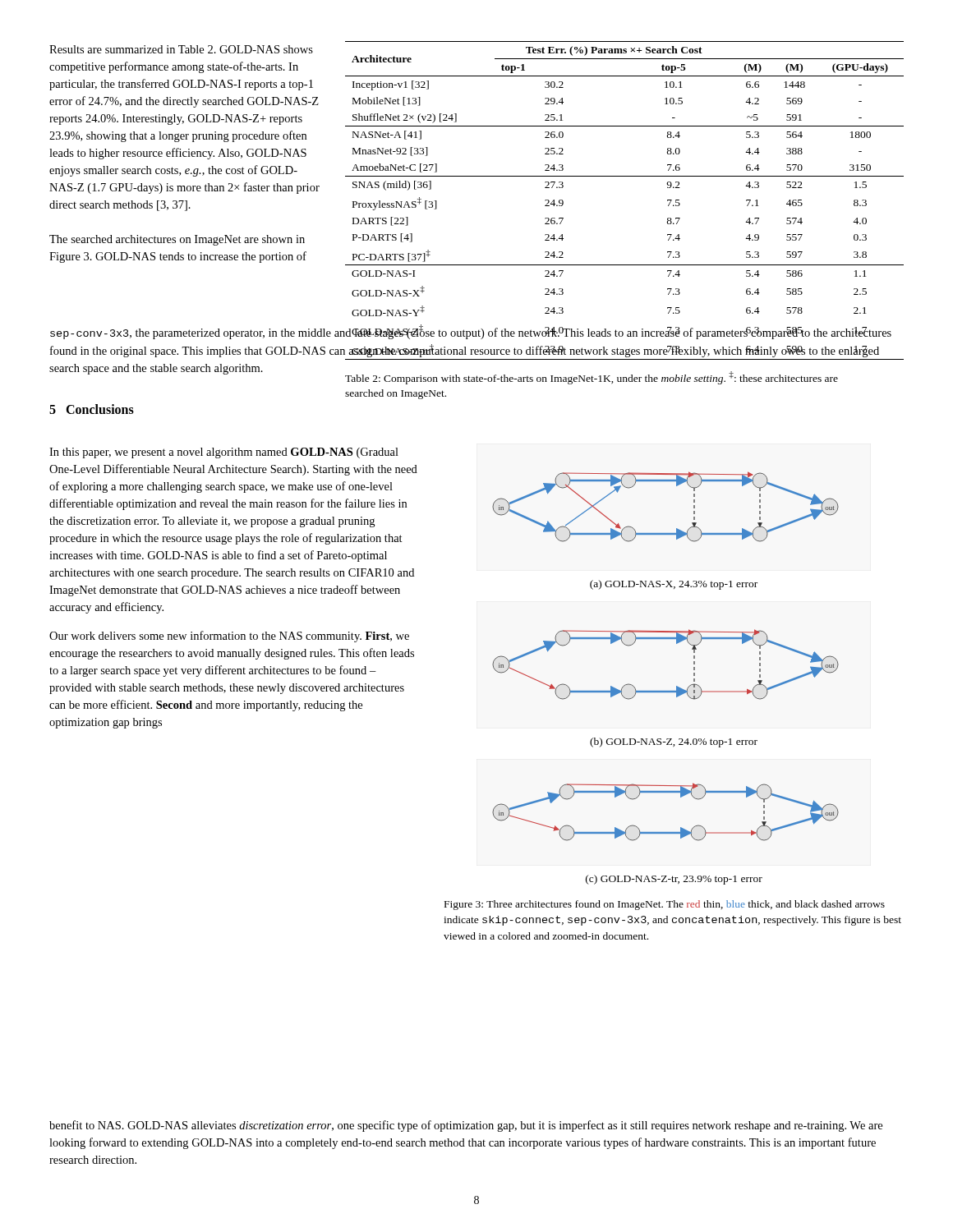Select the text starting "Our work delivers some"

click(232, 679)
